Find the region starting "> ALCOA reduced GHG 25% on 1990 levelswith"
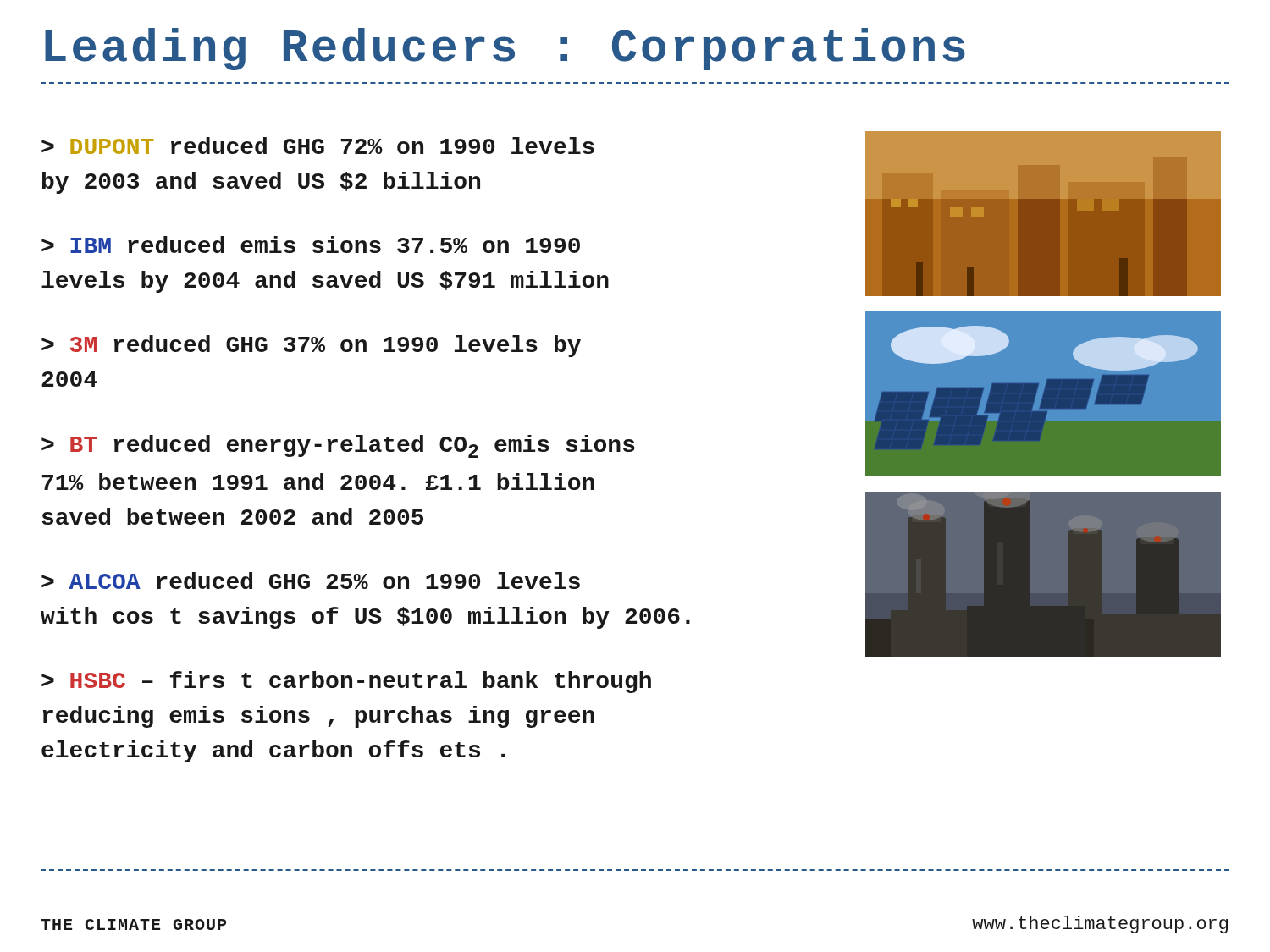 [x=311, y=581]
